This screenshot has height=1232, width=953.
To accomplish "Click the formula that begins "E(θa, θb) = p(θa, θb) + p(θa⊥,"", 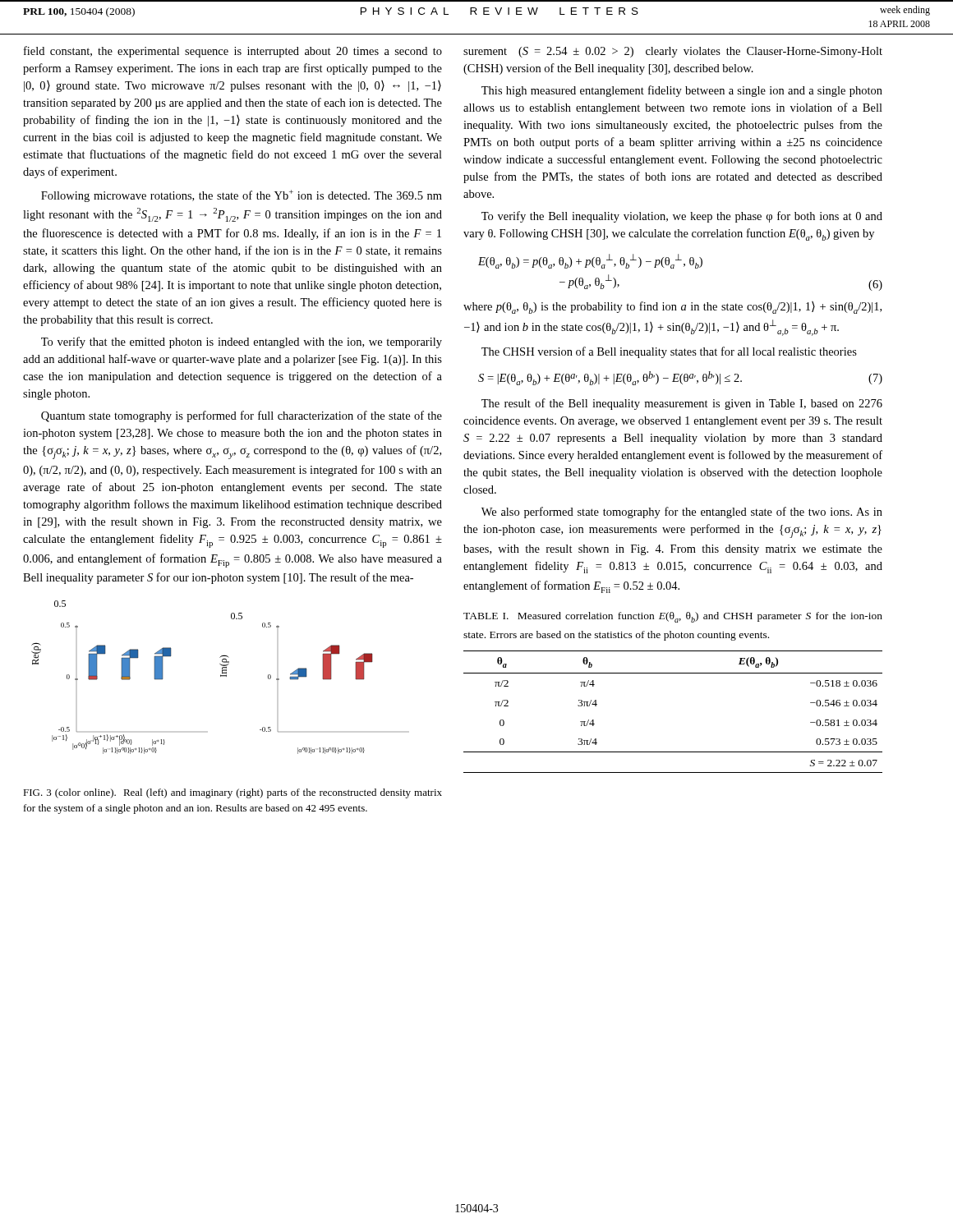I will 680,272.
